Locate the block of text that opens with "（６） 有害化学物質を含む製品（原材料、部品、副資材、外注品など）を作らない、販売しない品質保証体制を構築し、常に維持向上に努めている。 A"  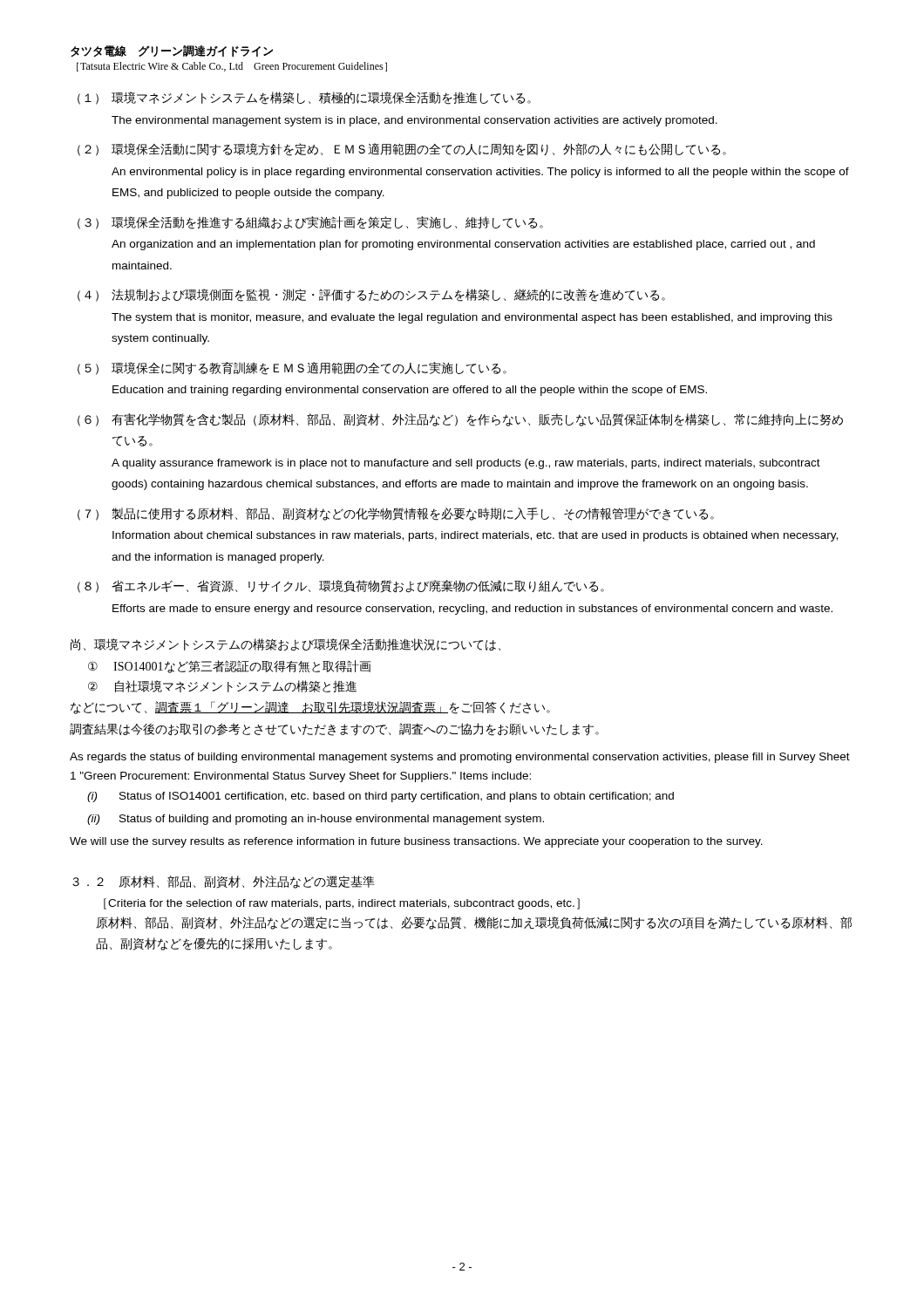tap(462, 452)
